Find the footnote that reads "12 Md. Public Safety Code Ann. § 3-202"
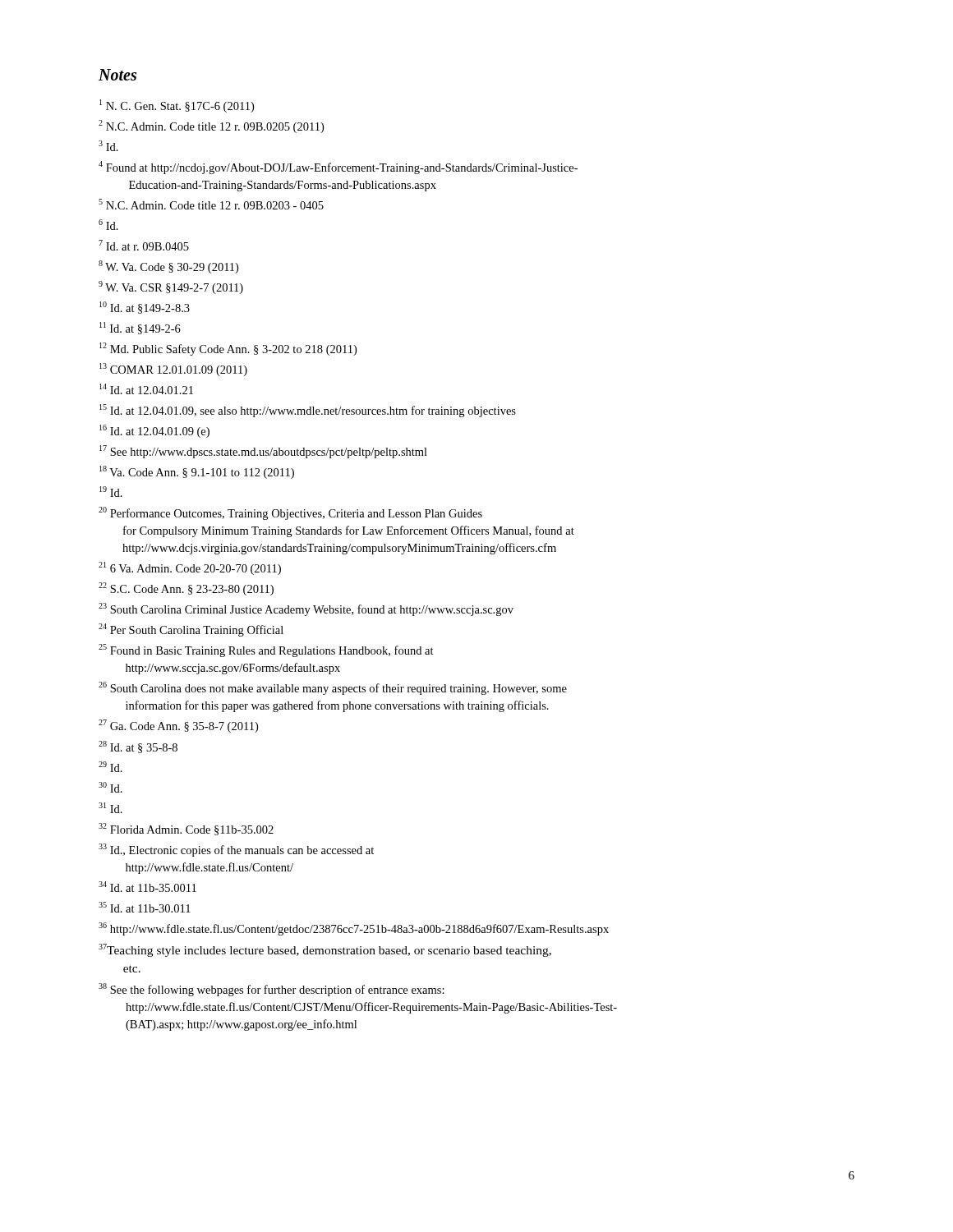 [228, 348]
